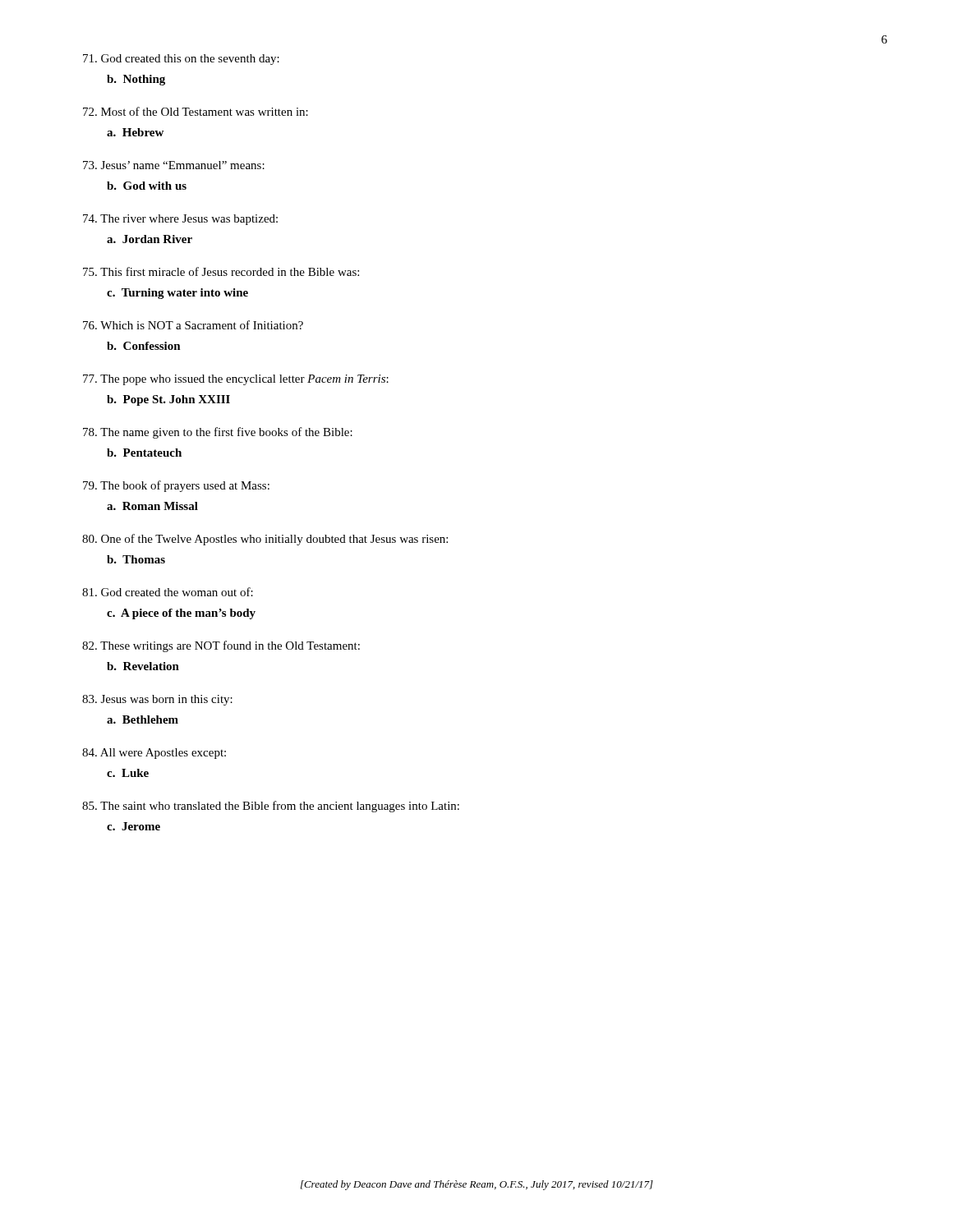Select the list item that reads "78. The name given to the first"
The image size is (953, 1232).
218,433
